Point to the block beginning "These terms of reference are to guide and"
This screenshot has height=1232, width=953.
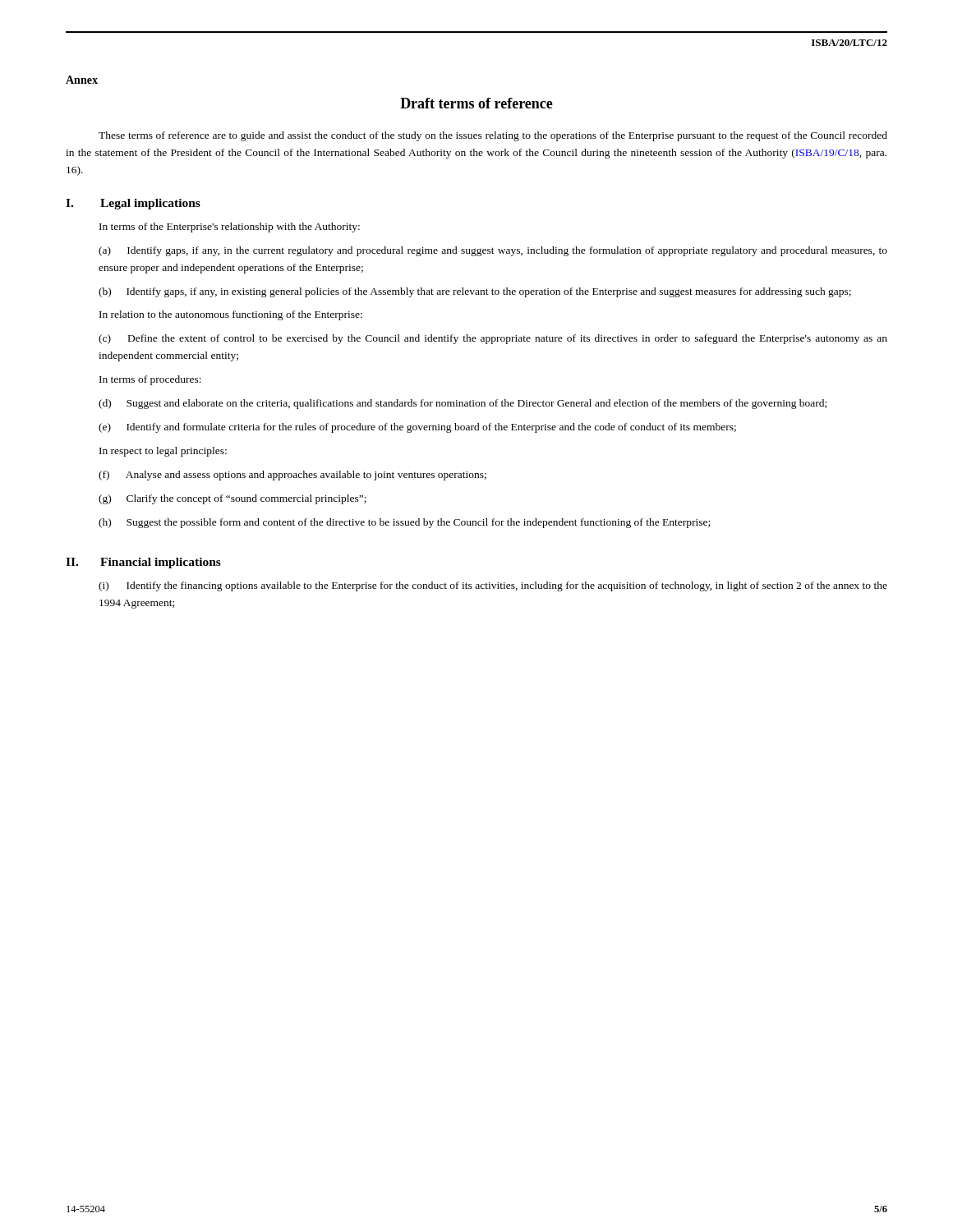point(476,152)
